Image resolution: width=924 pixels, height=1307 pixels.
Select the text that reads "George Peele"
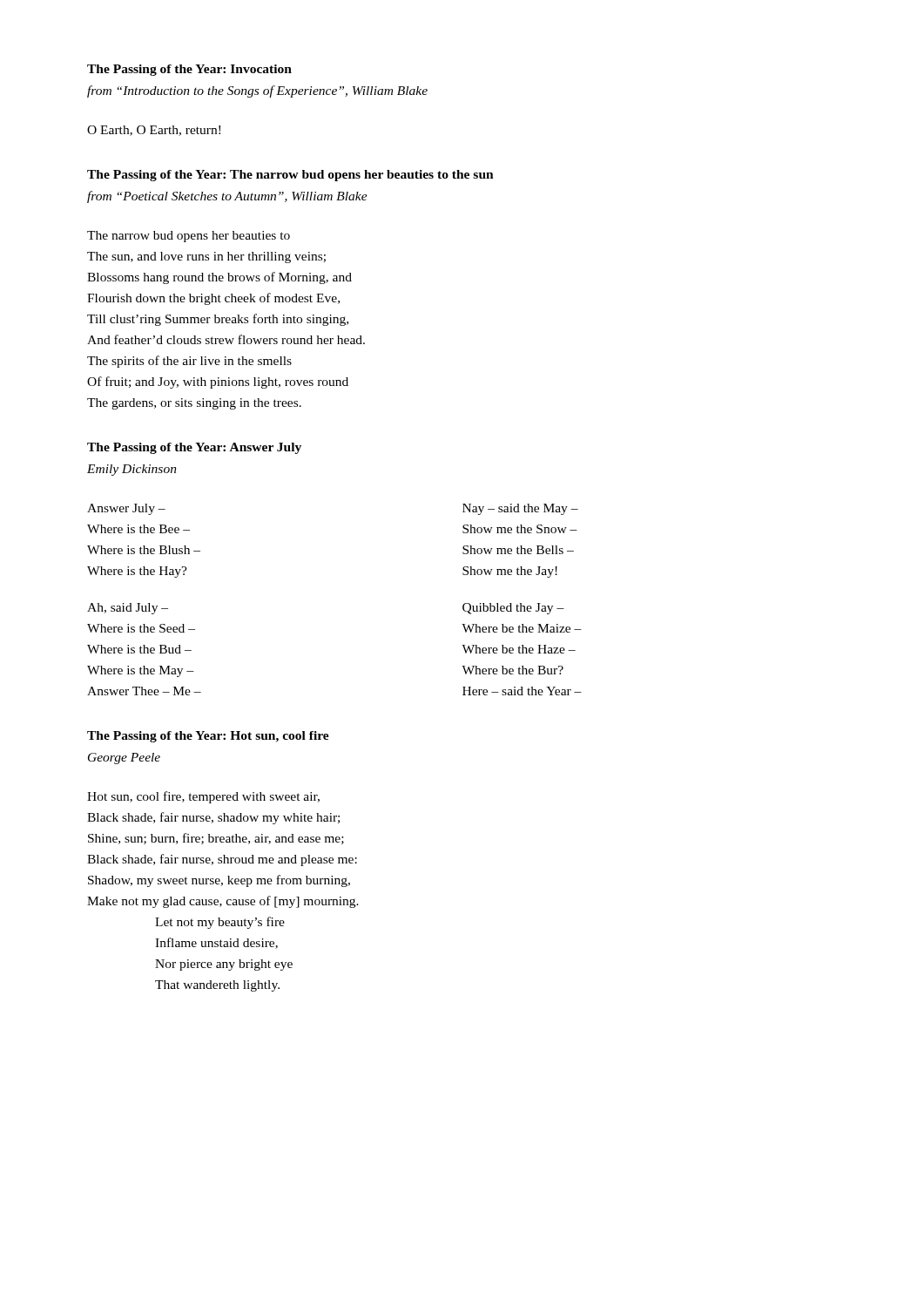(x=124, y=757)
